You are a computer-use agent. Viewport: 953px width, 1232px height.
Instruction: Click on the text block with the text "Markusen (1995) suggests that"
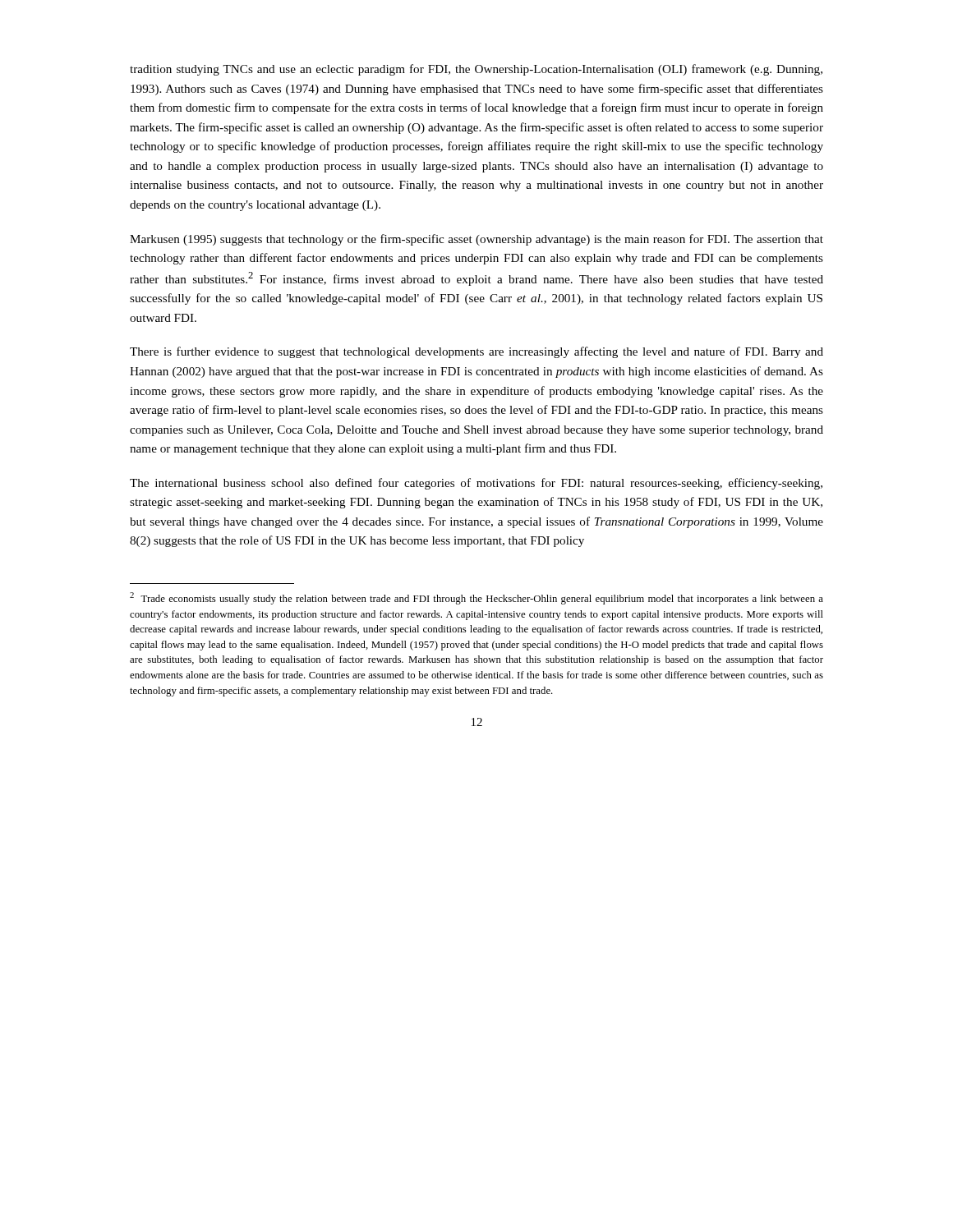(476, 278)
